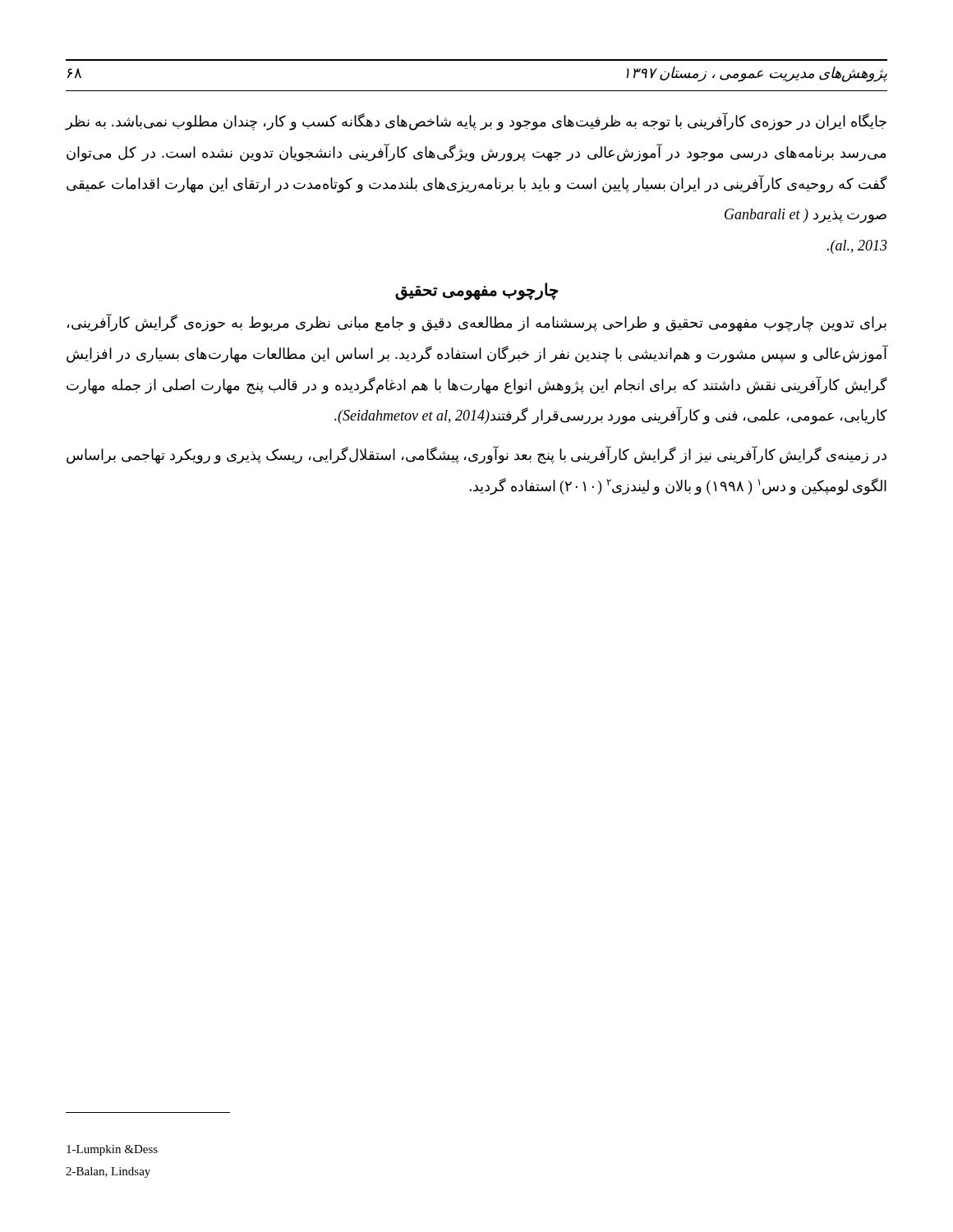Click where it says "چارچوب مفهومی تحقیق"
This screenshot has width=953, height=1232.
(476, 290)
